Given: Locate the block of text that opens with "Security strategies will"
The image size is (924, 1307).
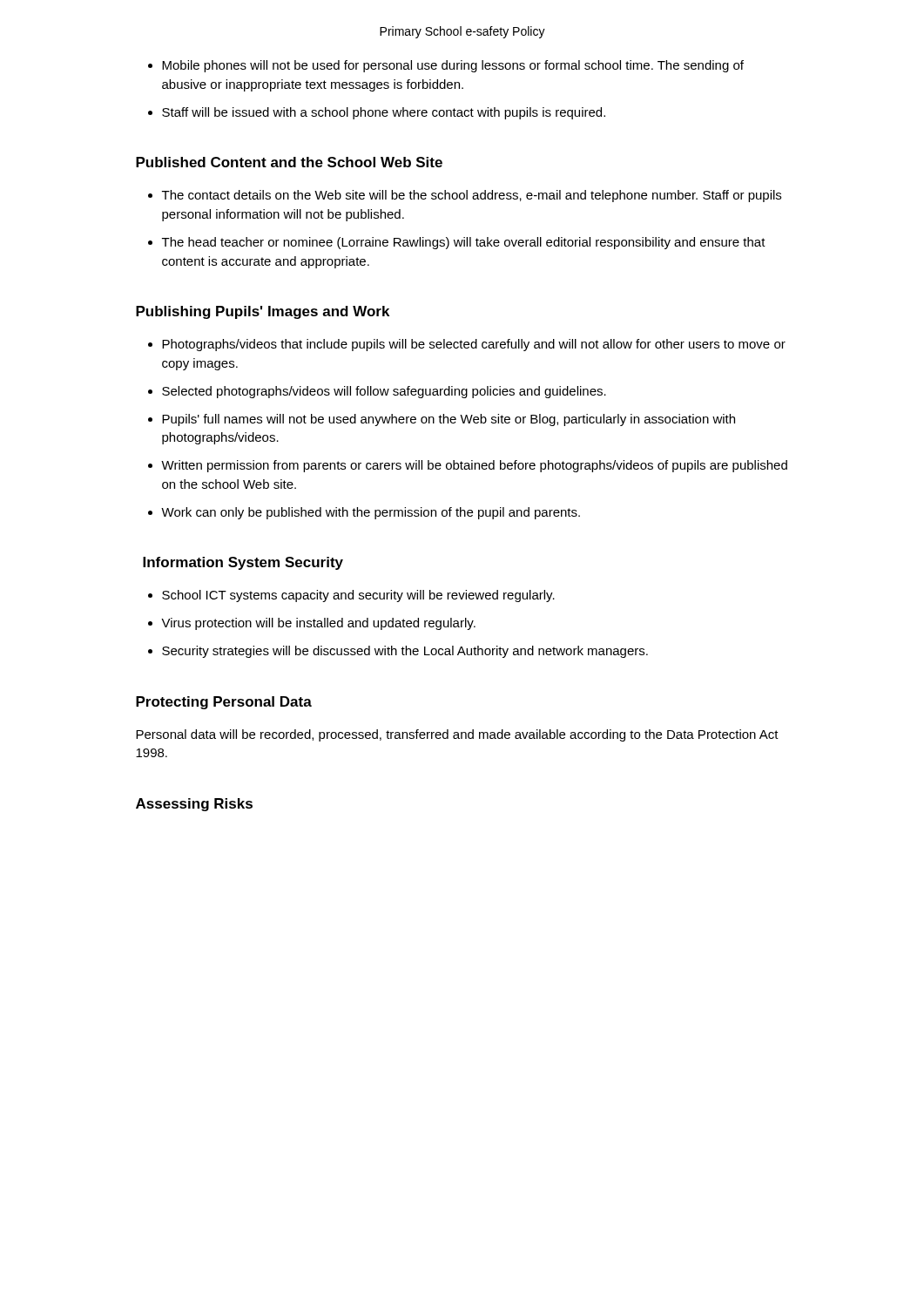Looking at the screenshot, I should click(x=475, y=651).
